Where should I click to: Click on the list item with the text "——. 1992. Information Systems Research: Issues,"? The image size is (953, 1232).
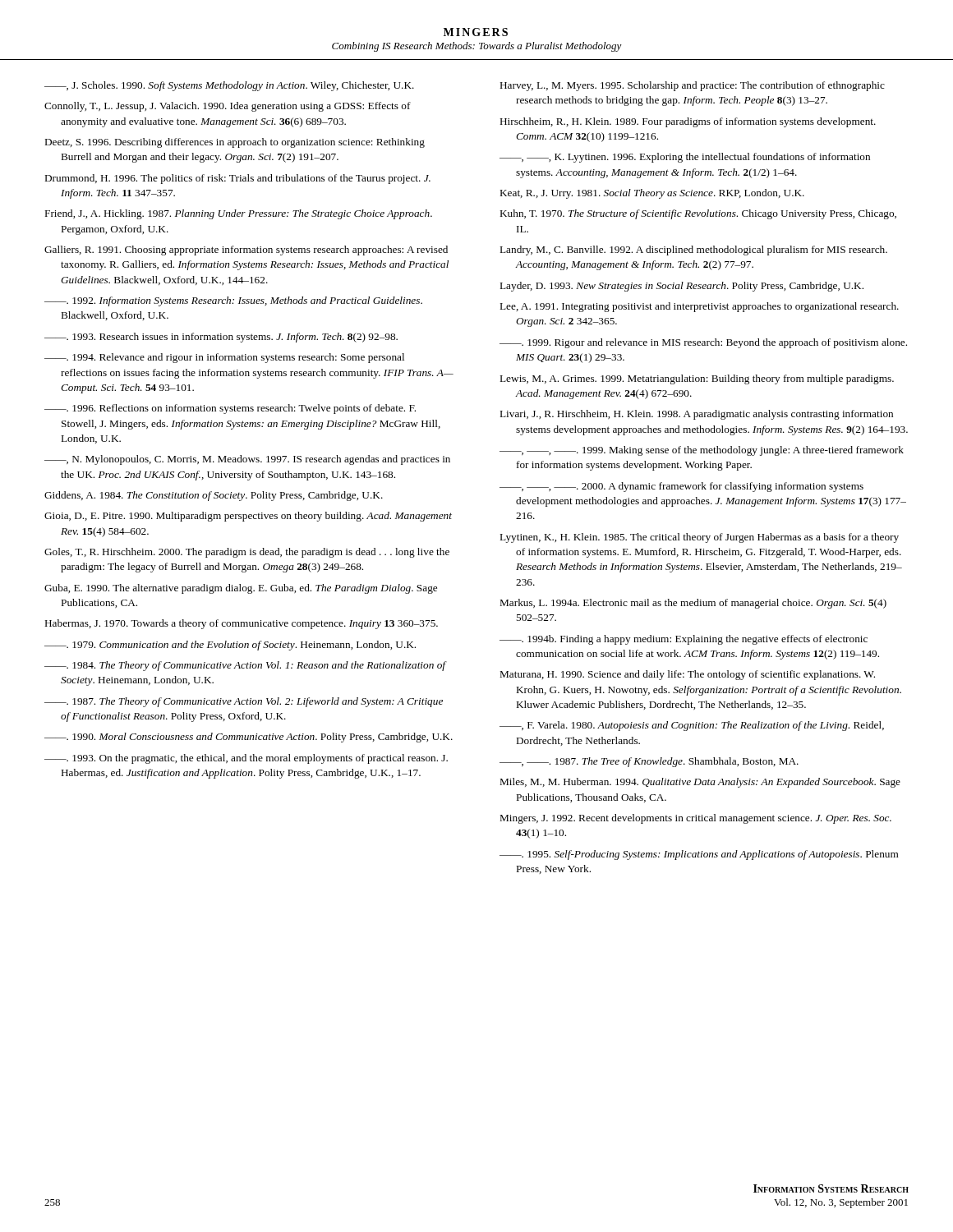pos(234,308)
